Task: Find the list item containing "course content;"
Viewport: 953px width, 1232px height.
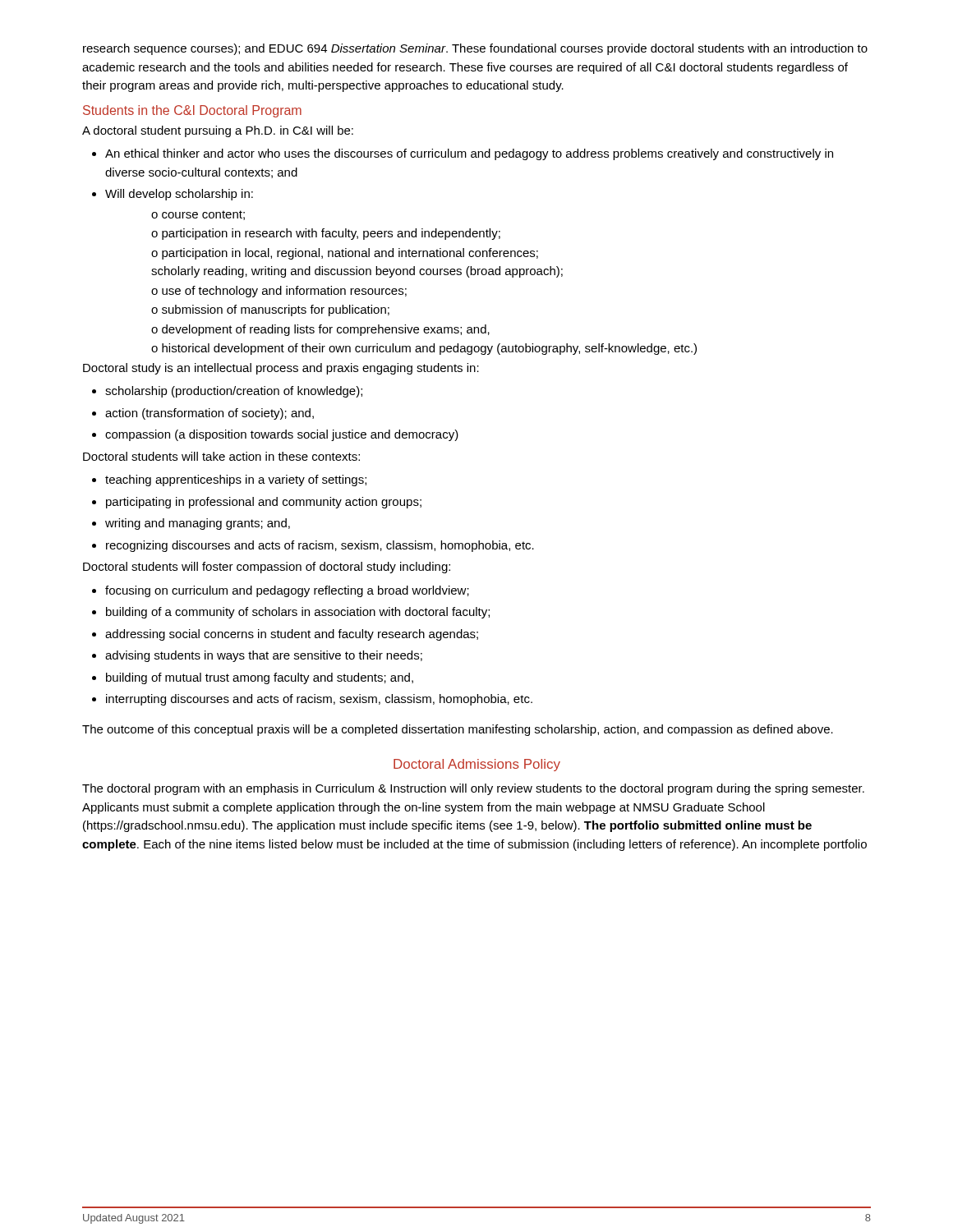Action: tap(198, 215)
